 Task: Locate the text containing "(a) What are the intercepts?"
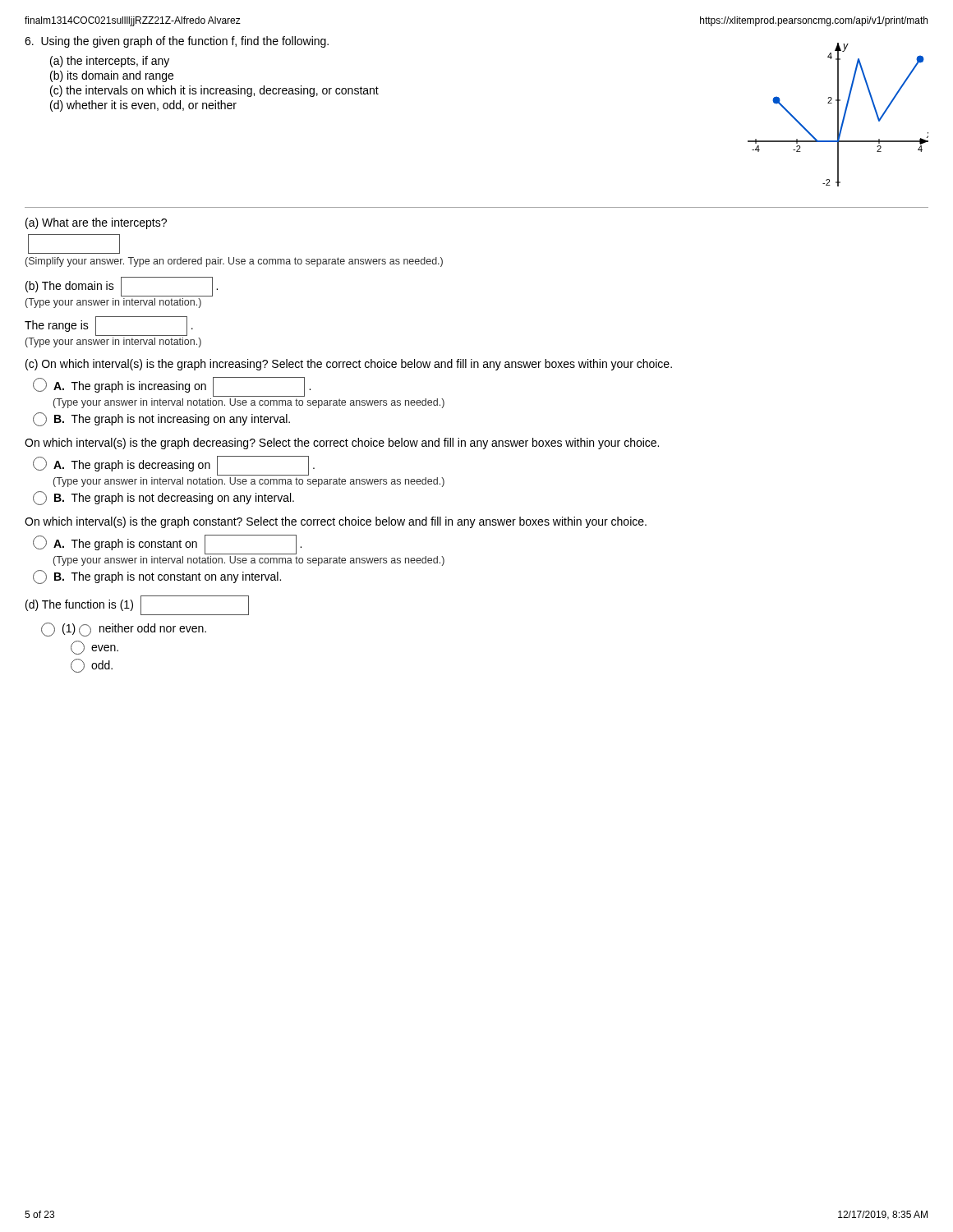click(x=96, y=223)
